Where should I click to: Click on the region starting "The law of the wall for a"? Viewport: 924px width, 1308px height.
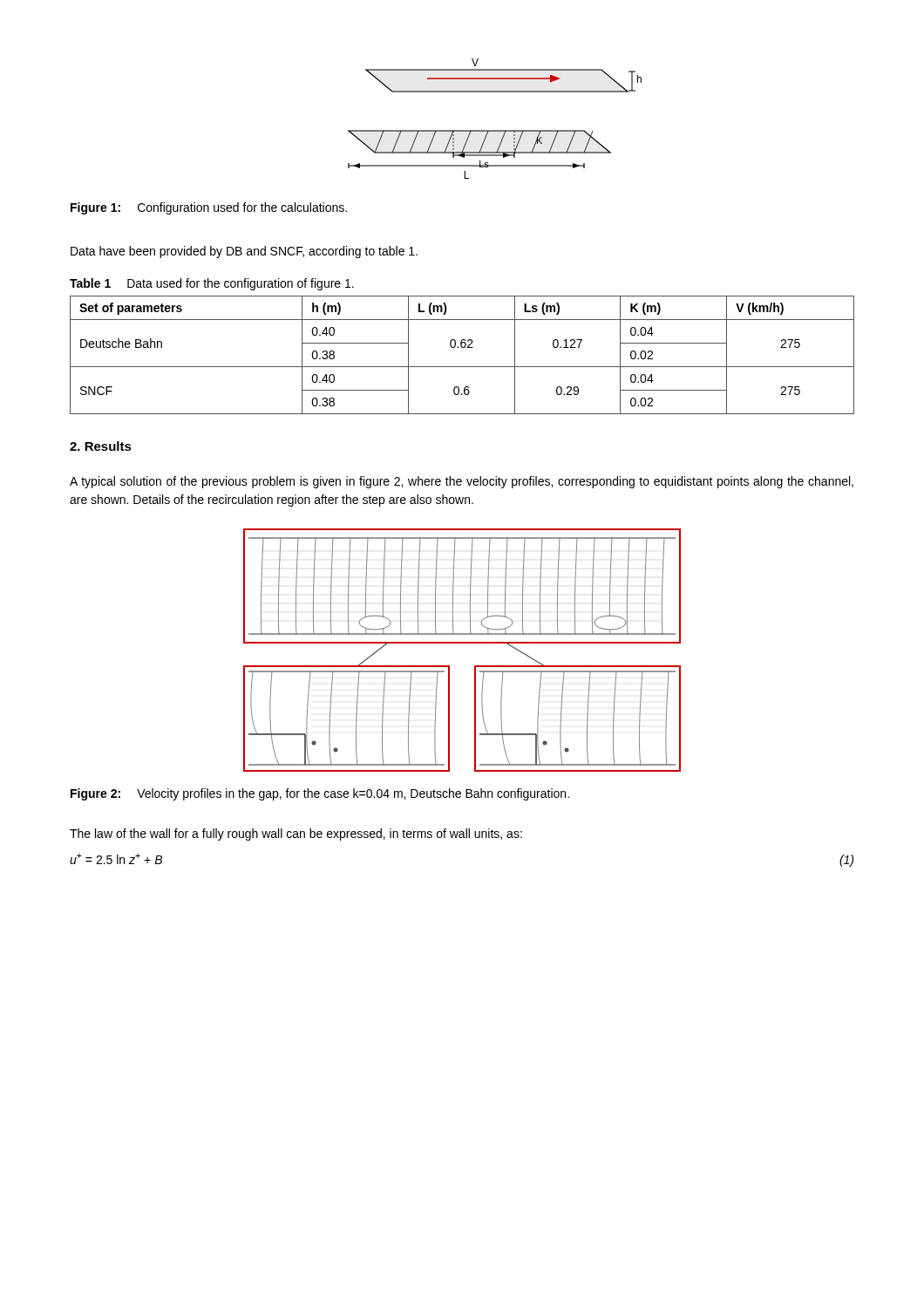296,834
